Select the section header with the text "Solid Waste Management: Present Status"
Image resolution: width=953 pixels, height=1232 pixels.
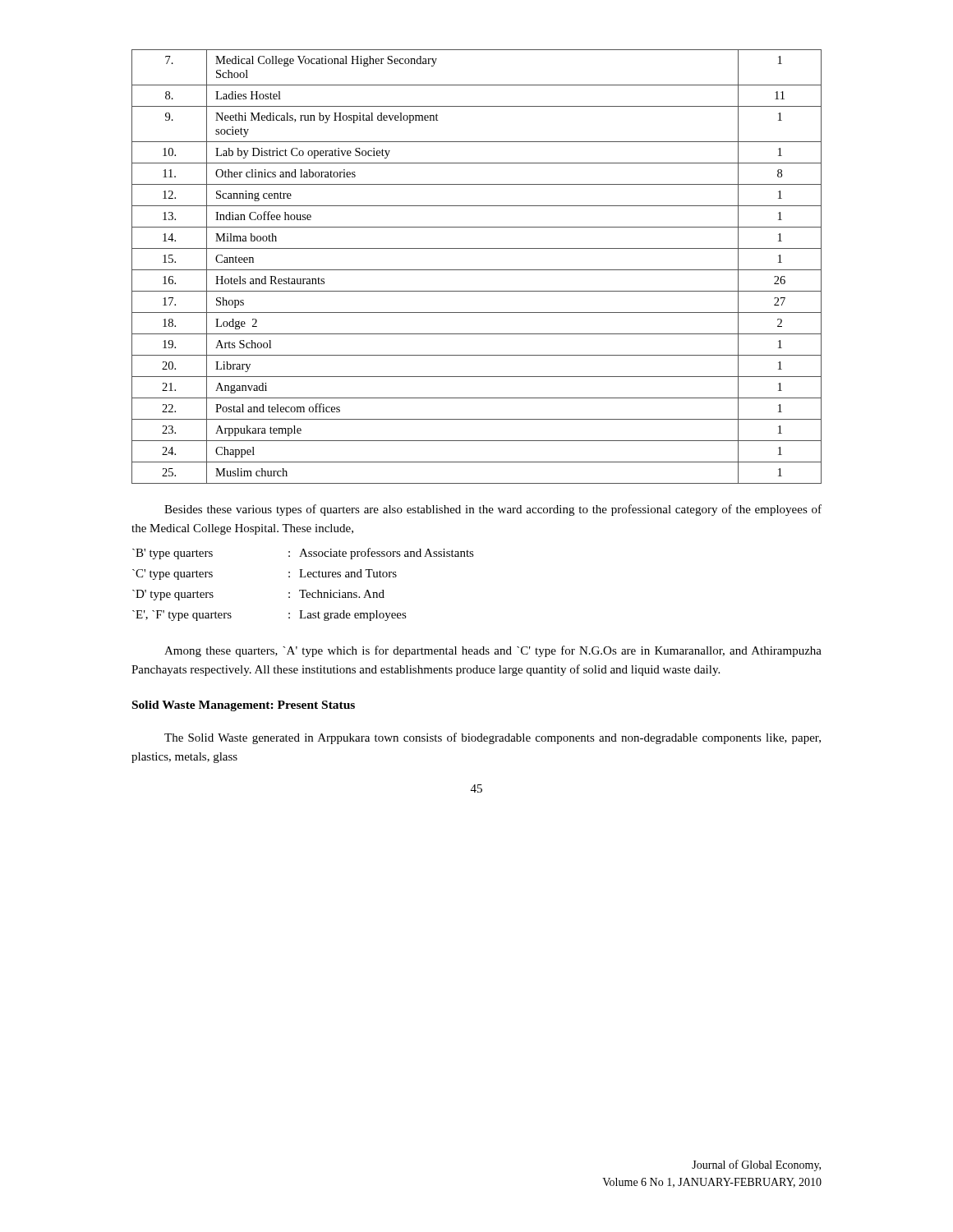[243, 704]
